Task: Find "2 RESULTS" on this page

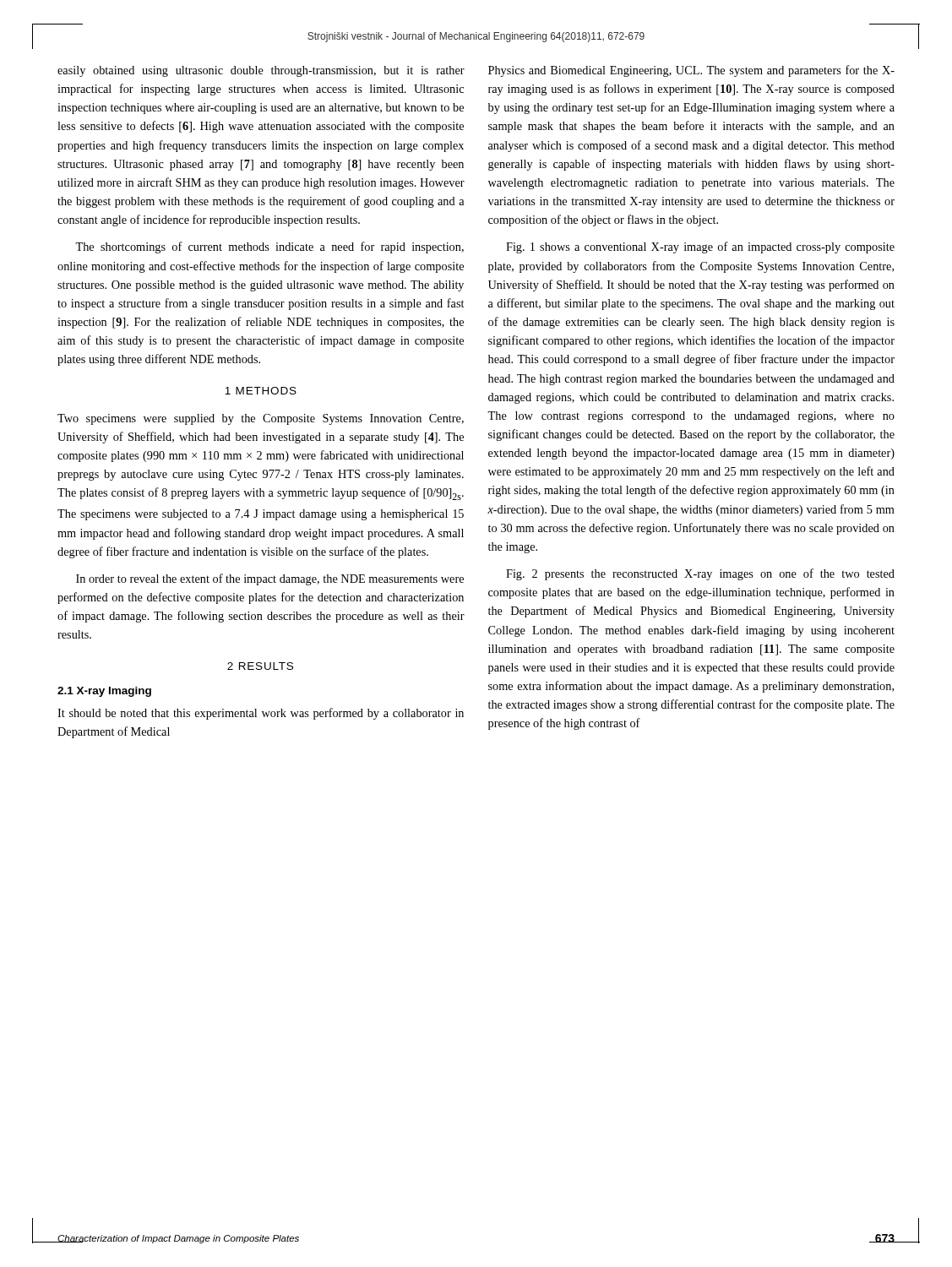Action: tap(261, 666)
